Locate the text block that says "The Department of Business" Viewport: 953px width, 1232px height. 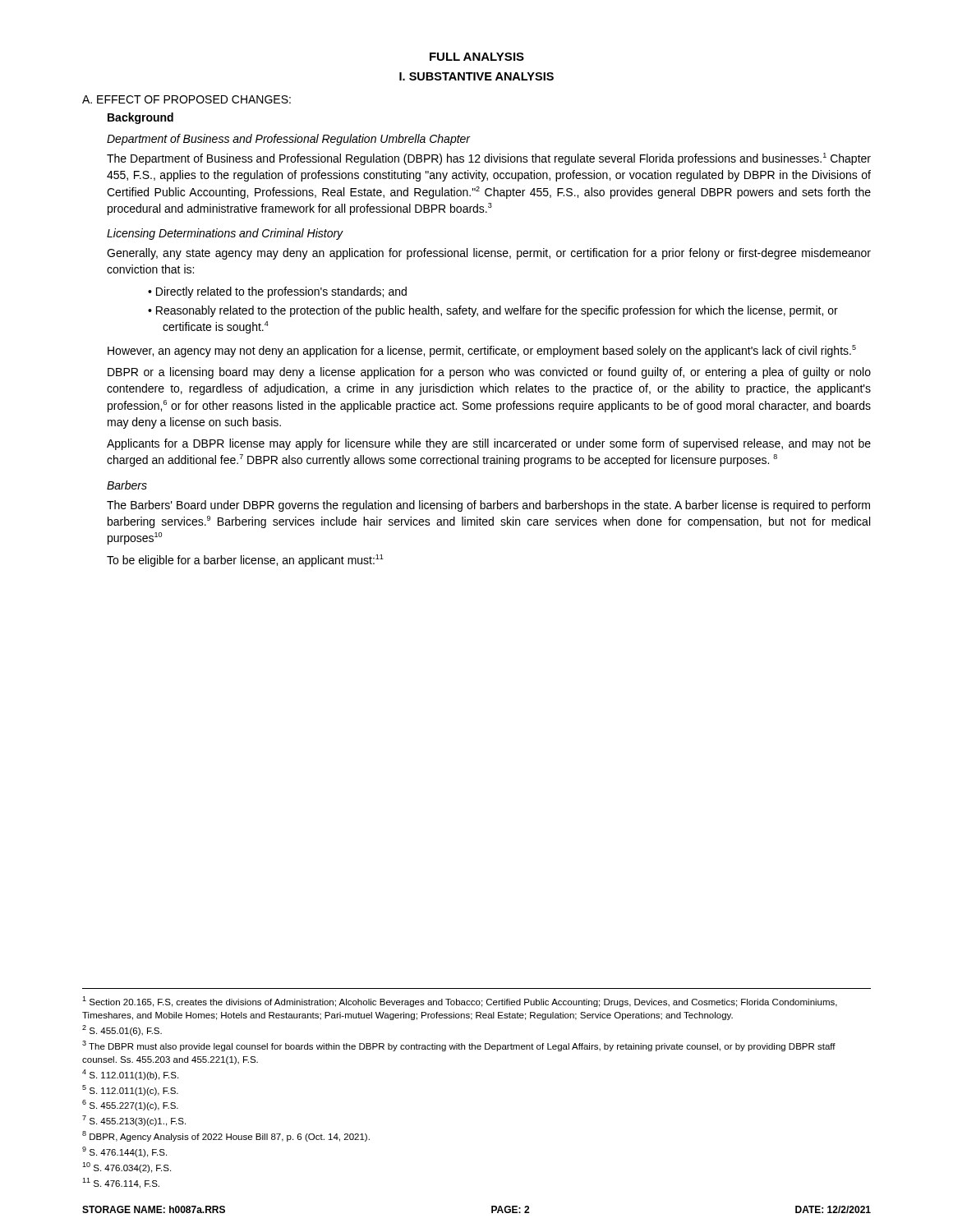pyautogui.click(x=489, y=183)
